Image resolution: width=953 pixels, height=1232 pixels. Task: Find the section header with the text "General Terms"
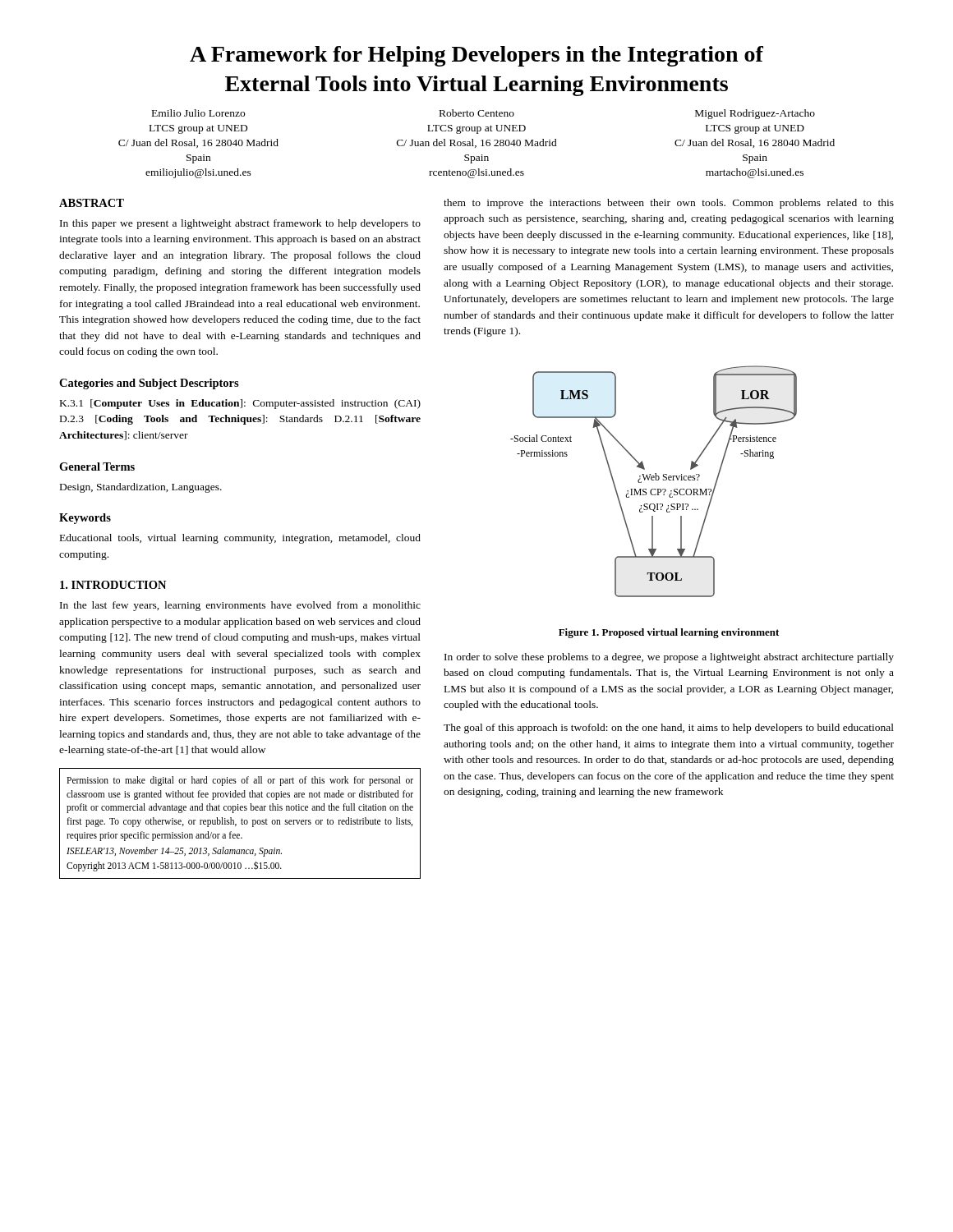click(x=97, y=467)
